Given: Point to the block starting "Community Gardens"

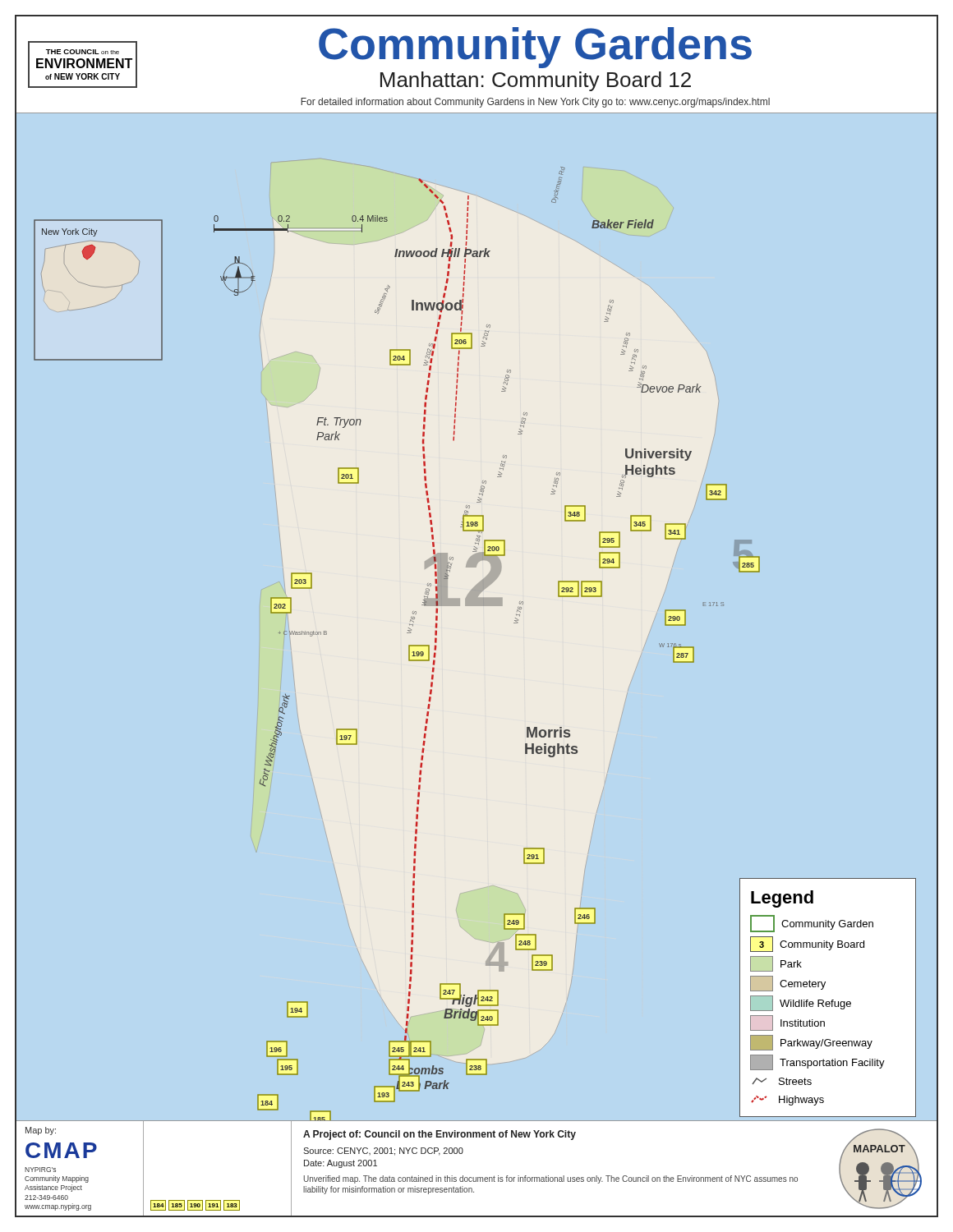Looking at the screenshot, I should click(535, 43).
